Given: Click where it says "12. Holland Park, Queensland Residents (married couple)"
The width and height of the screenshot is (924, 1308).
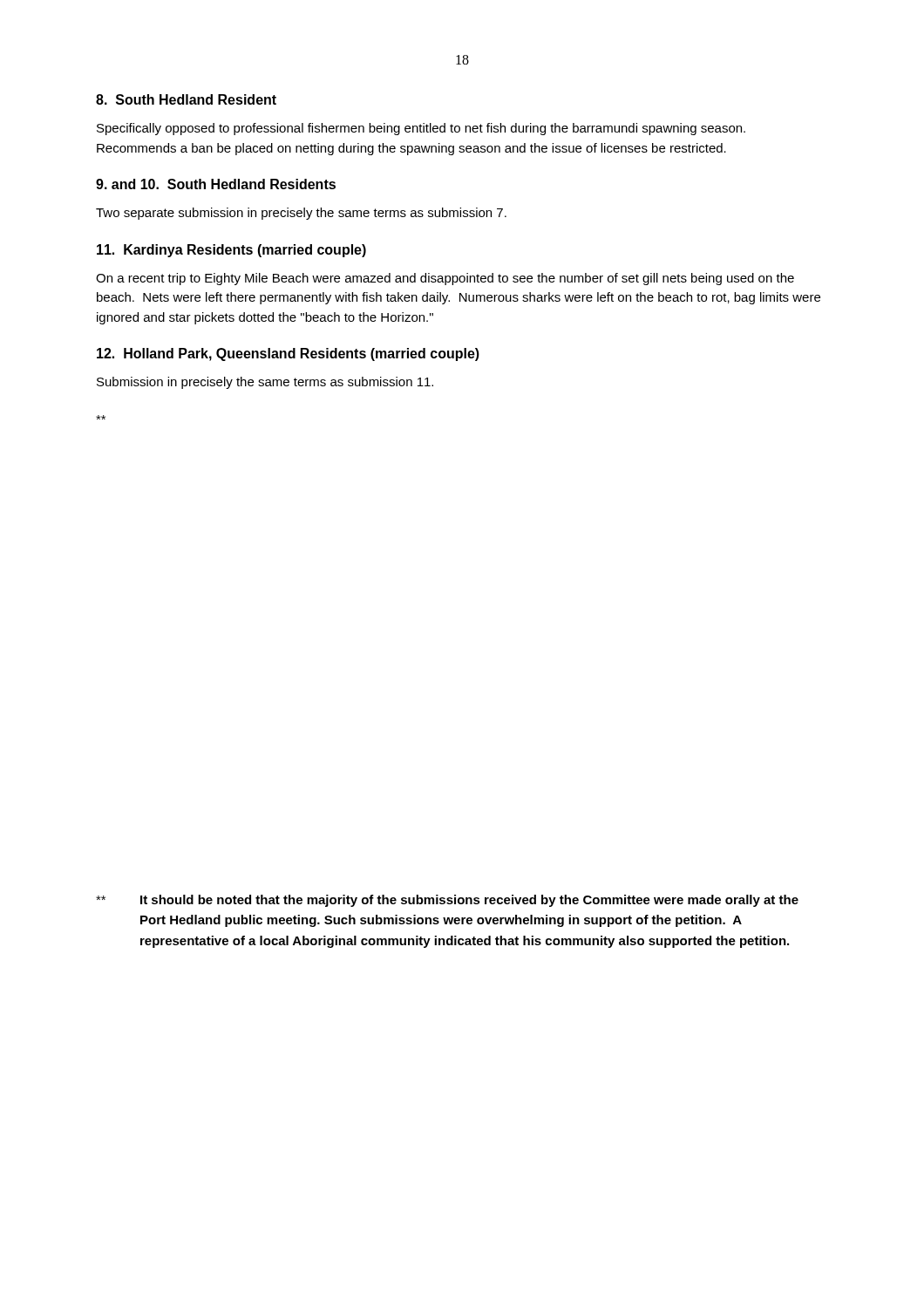Looking at the screenshot, I should pyautogui.click(x=288, y=354).
